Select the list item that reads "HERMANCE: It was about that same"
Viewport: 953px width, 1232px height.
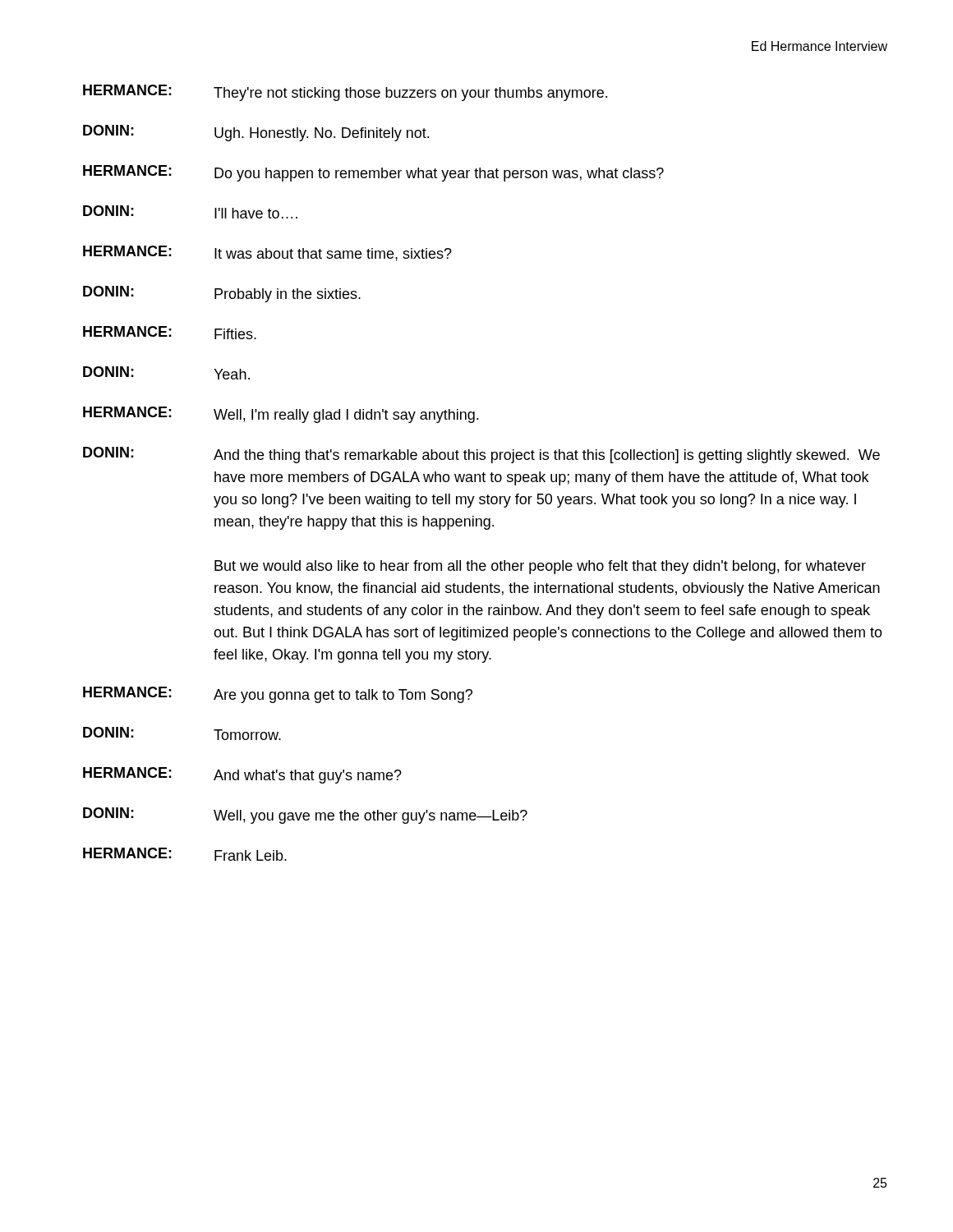click(267, 253)
